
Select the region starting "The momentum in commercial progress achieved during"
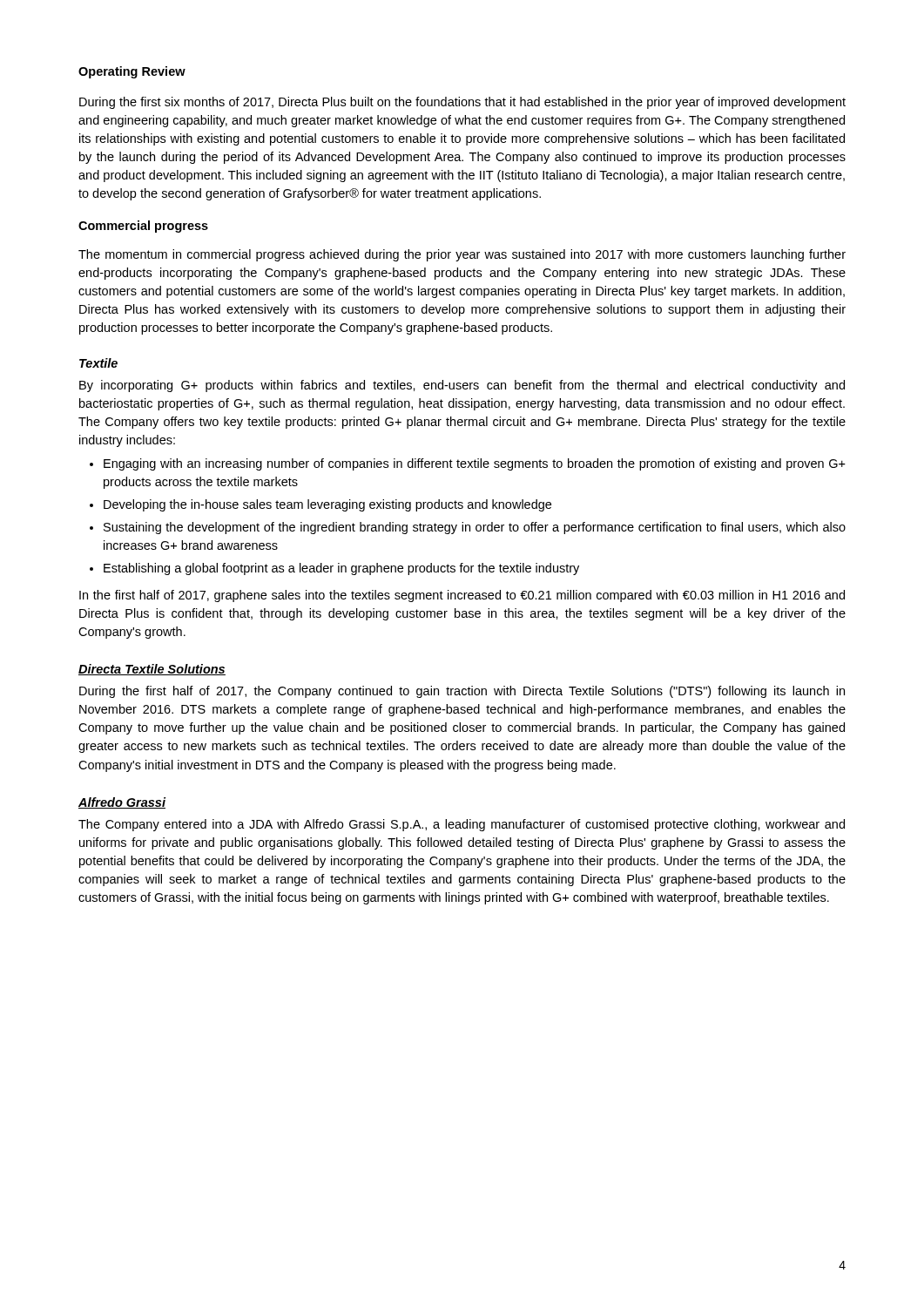462,291
